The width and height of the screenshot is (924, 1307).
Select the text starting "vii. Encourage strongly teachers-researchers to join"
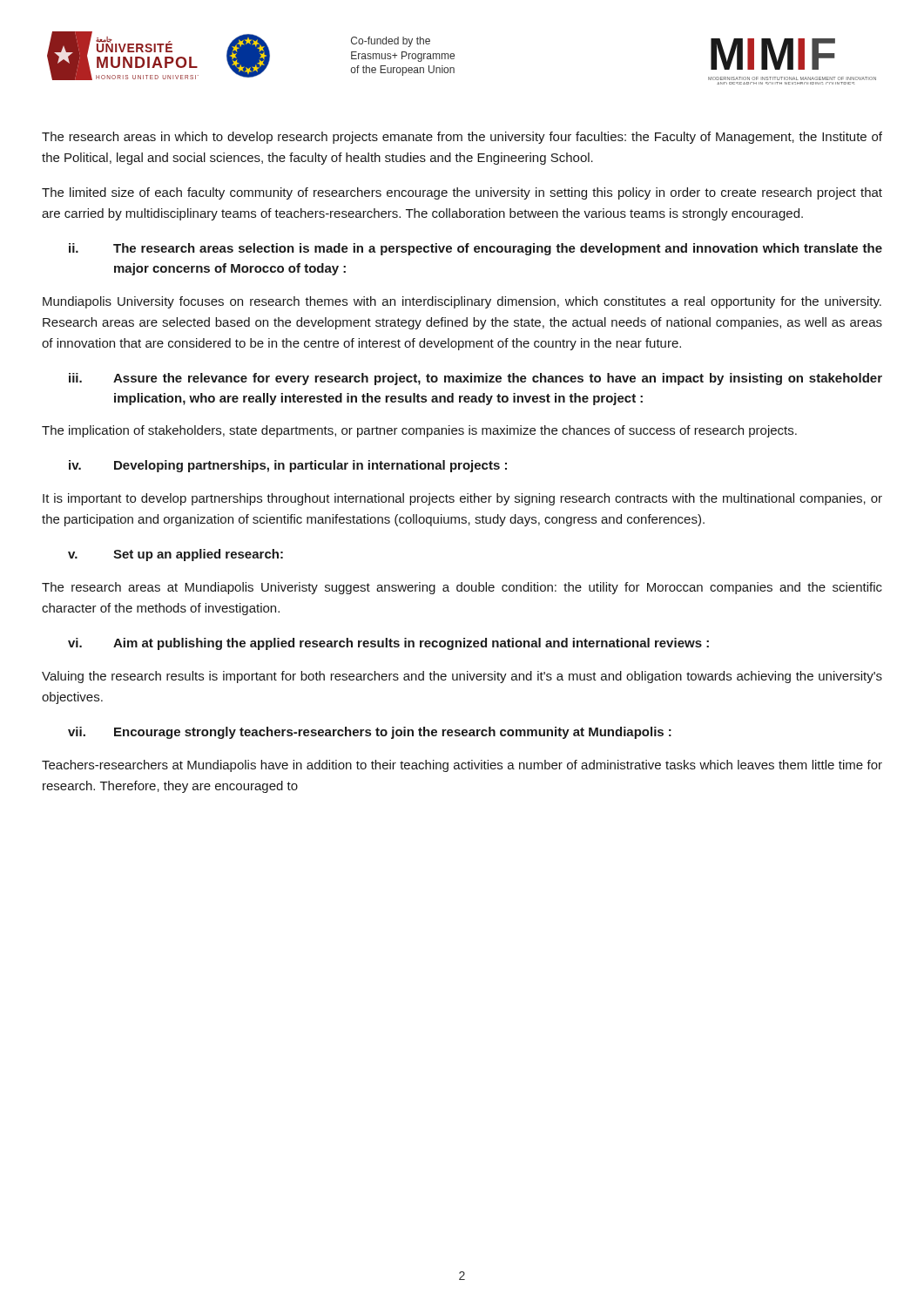point(357,732)
